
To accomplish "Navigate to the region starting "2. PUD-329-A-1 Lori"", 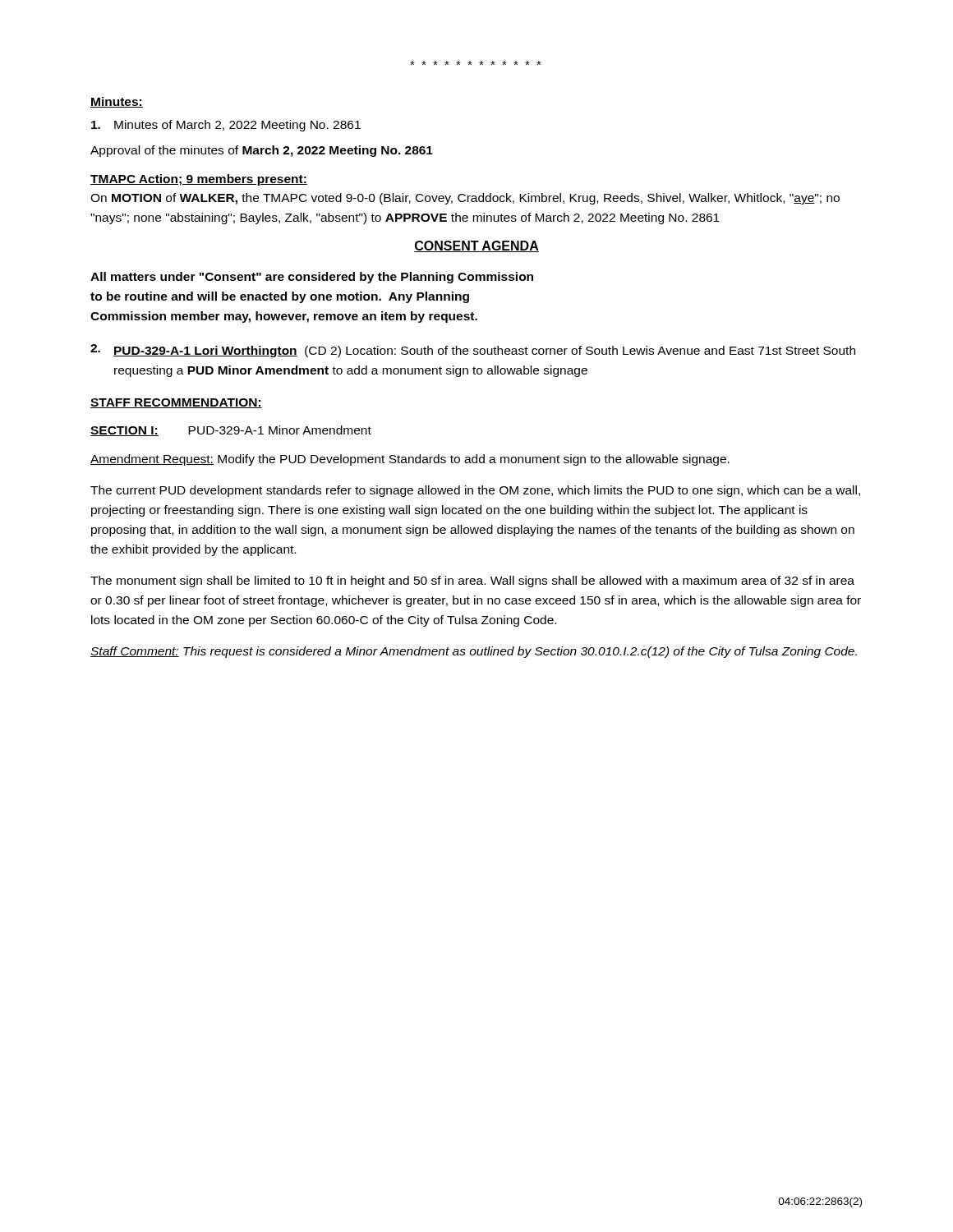I will coord(476,361).
